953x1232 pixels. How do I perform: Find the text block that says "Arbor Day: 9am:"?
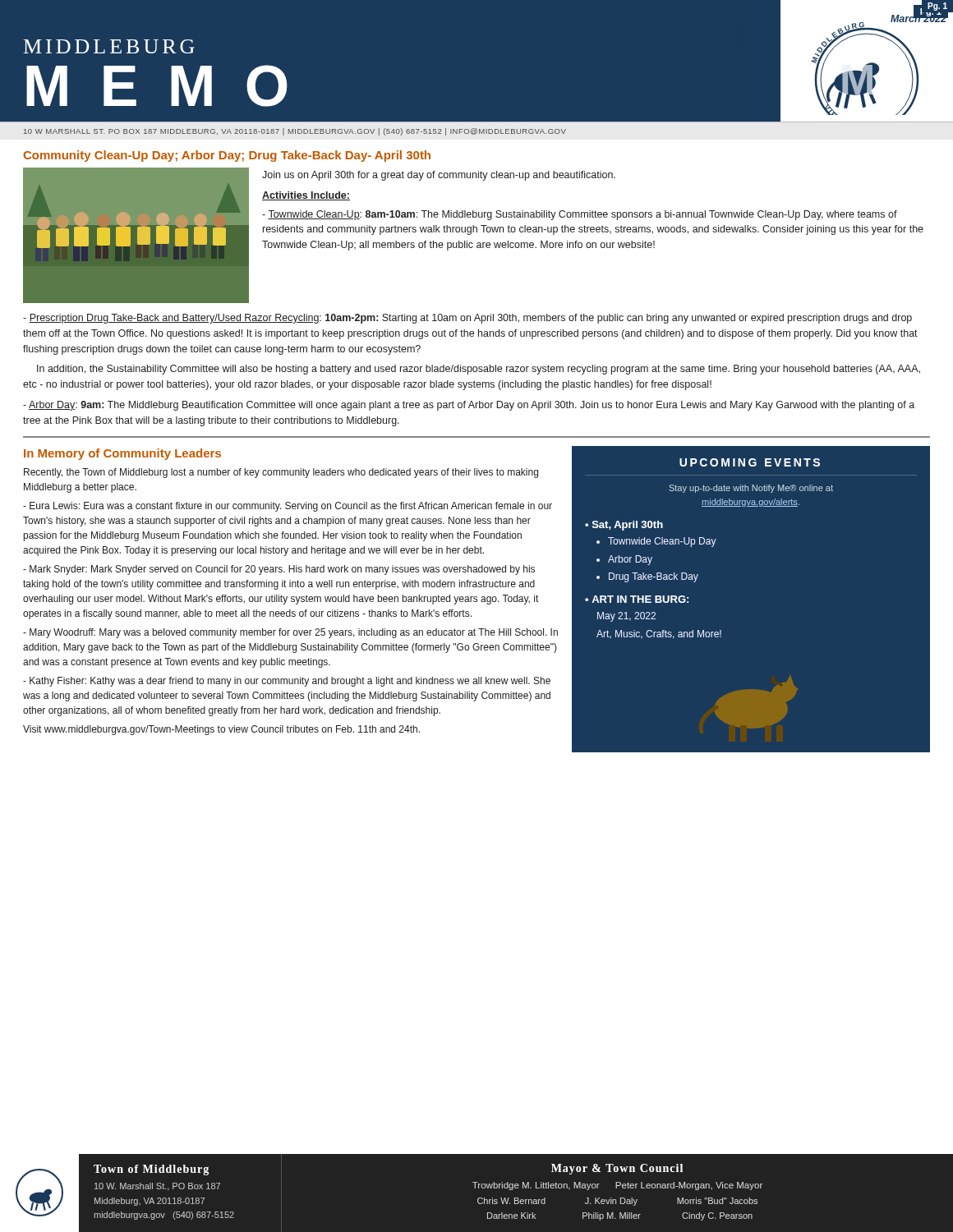pos(469,412)
